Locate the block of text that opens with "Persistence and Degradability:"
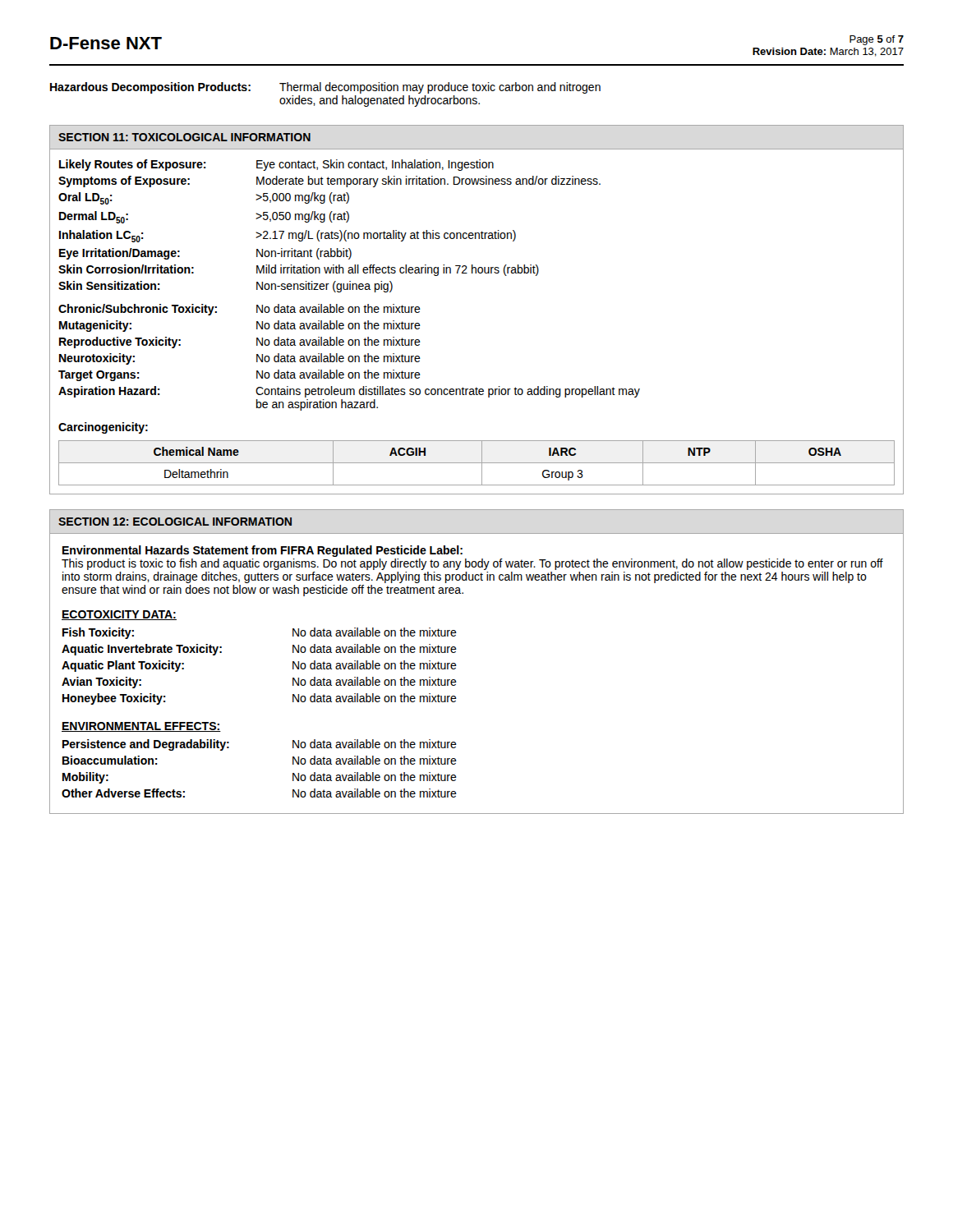 coord(145,745)
